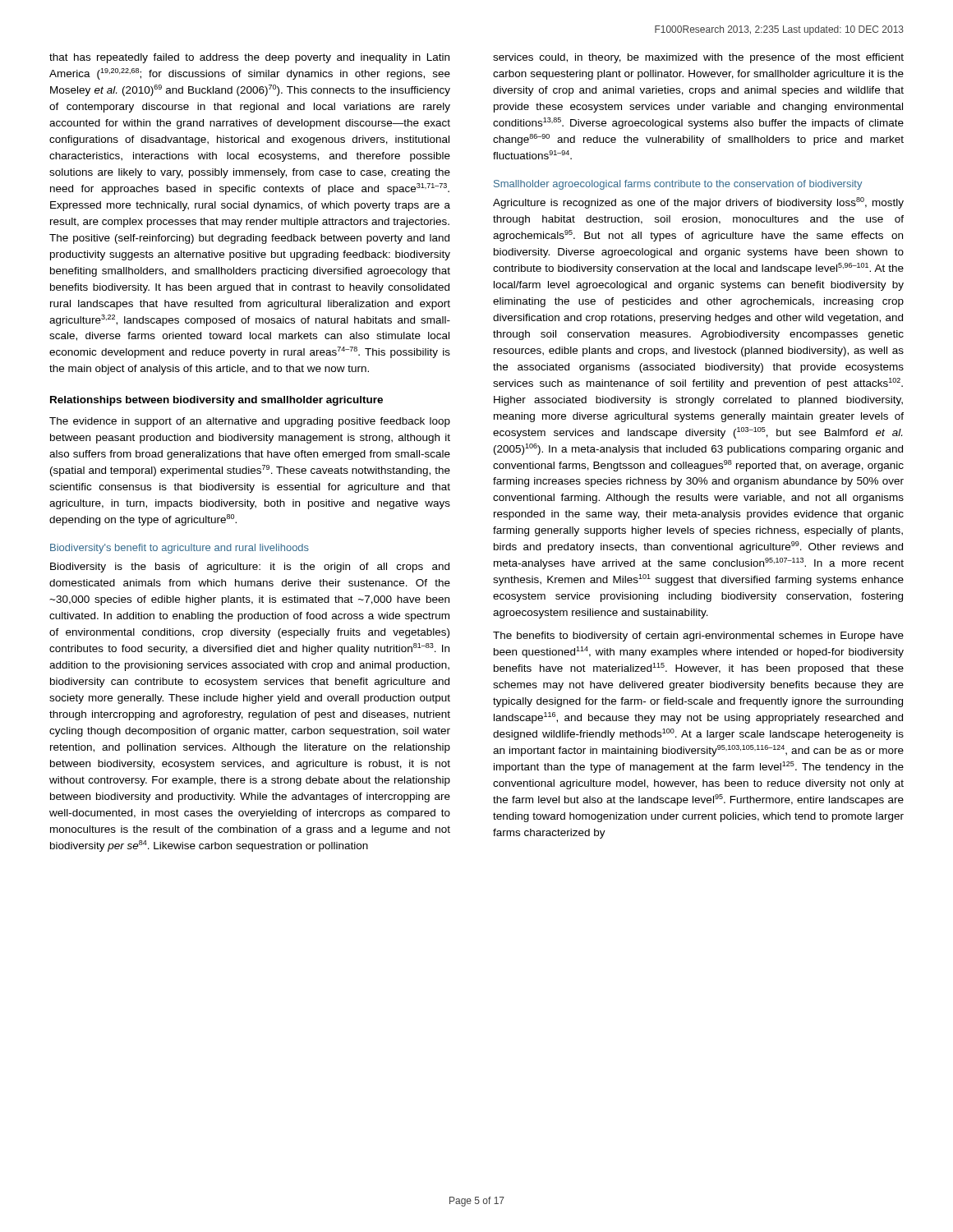Screen dimensions: 1232x953
Task: Point to the block starting "Biodiversity's benefit to agriculture and rural"
Action: 179,548
